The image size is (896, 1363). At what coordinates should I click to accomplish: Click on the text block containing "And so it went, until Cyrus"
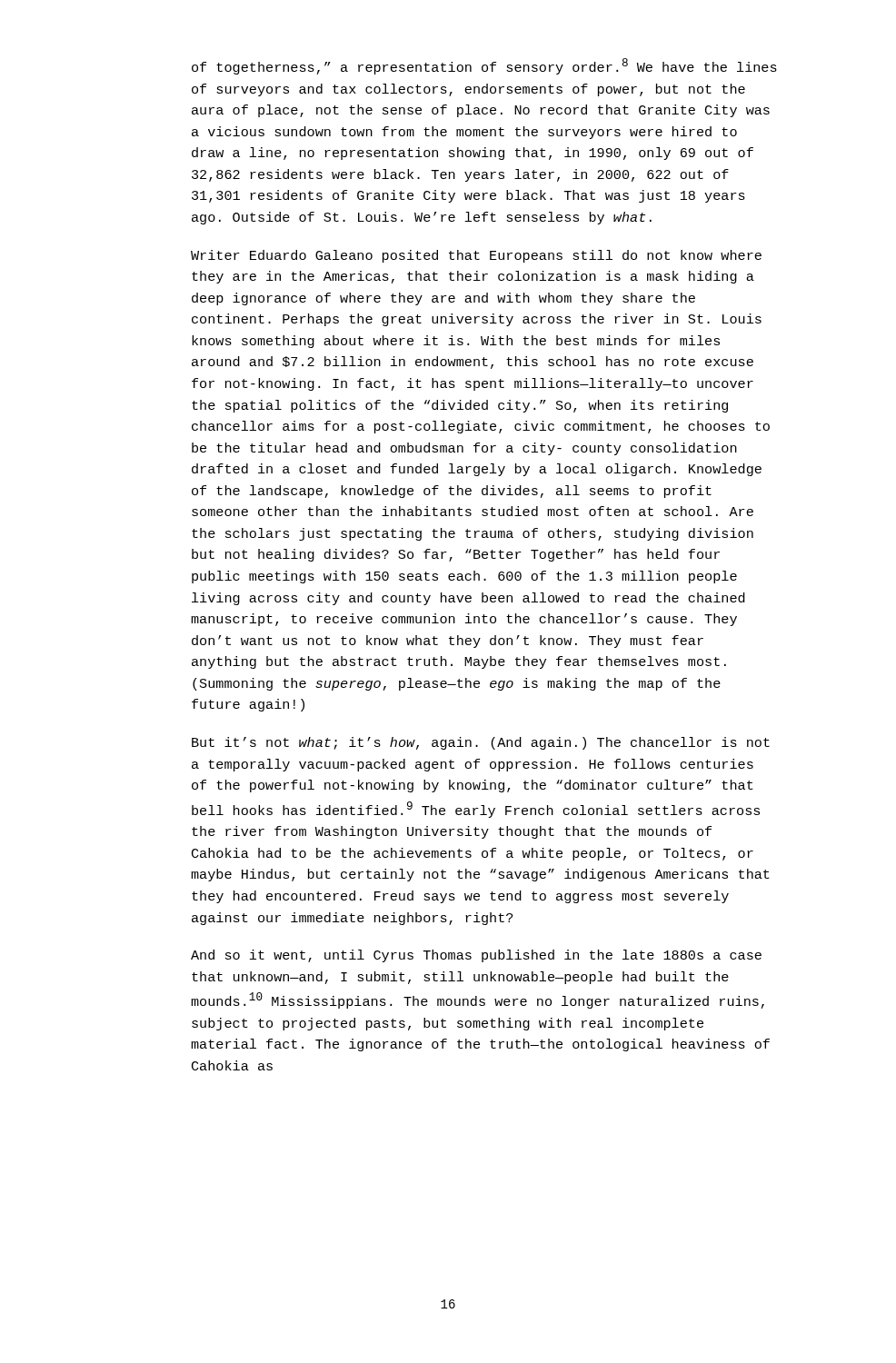pyautogui.click(x=481, y=1011)
